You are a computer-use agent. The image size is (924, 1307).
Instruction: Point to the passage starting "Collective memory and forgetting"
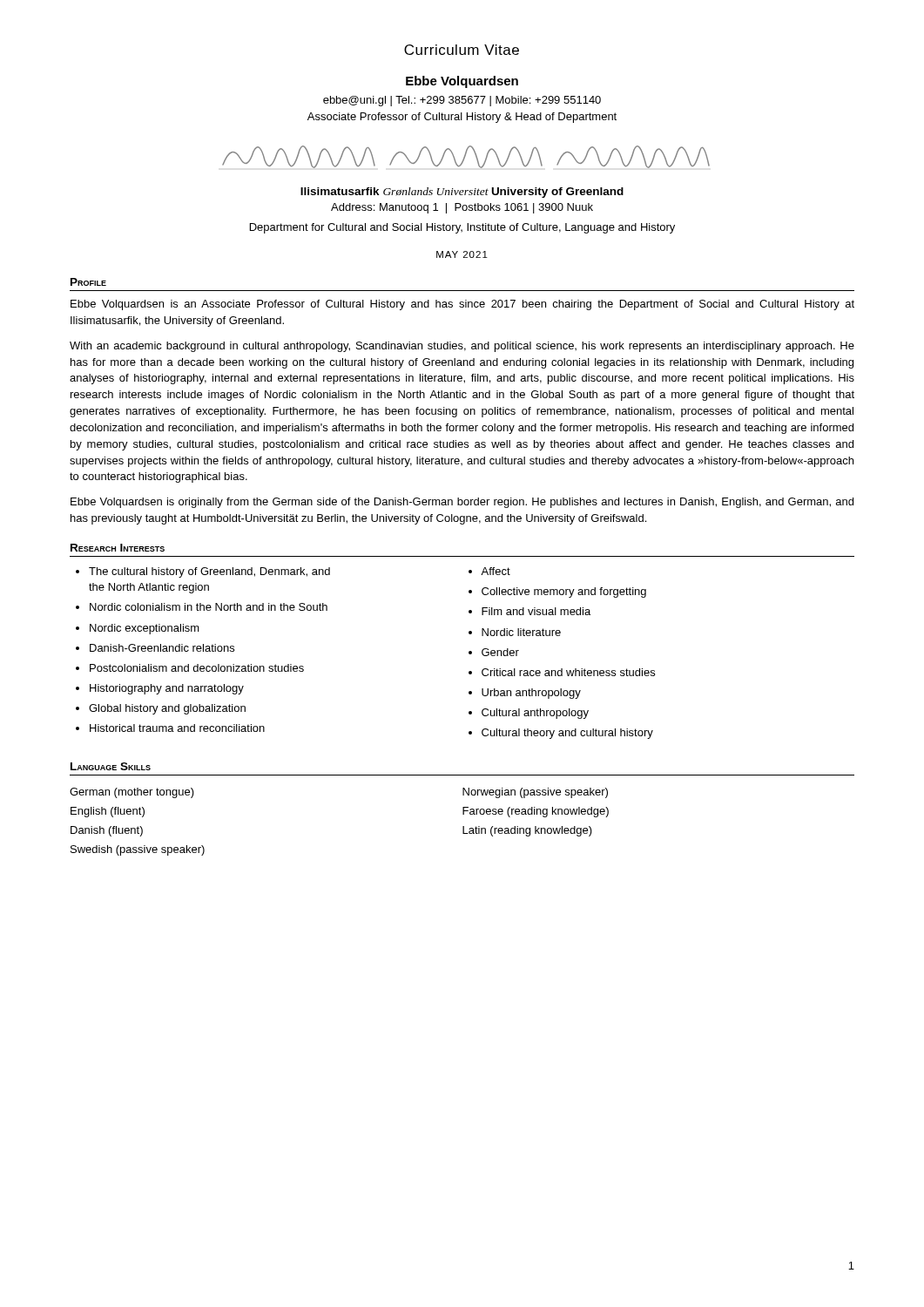564,591
